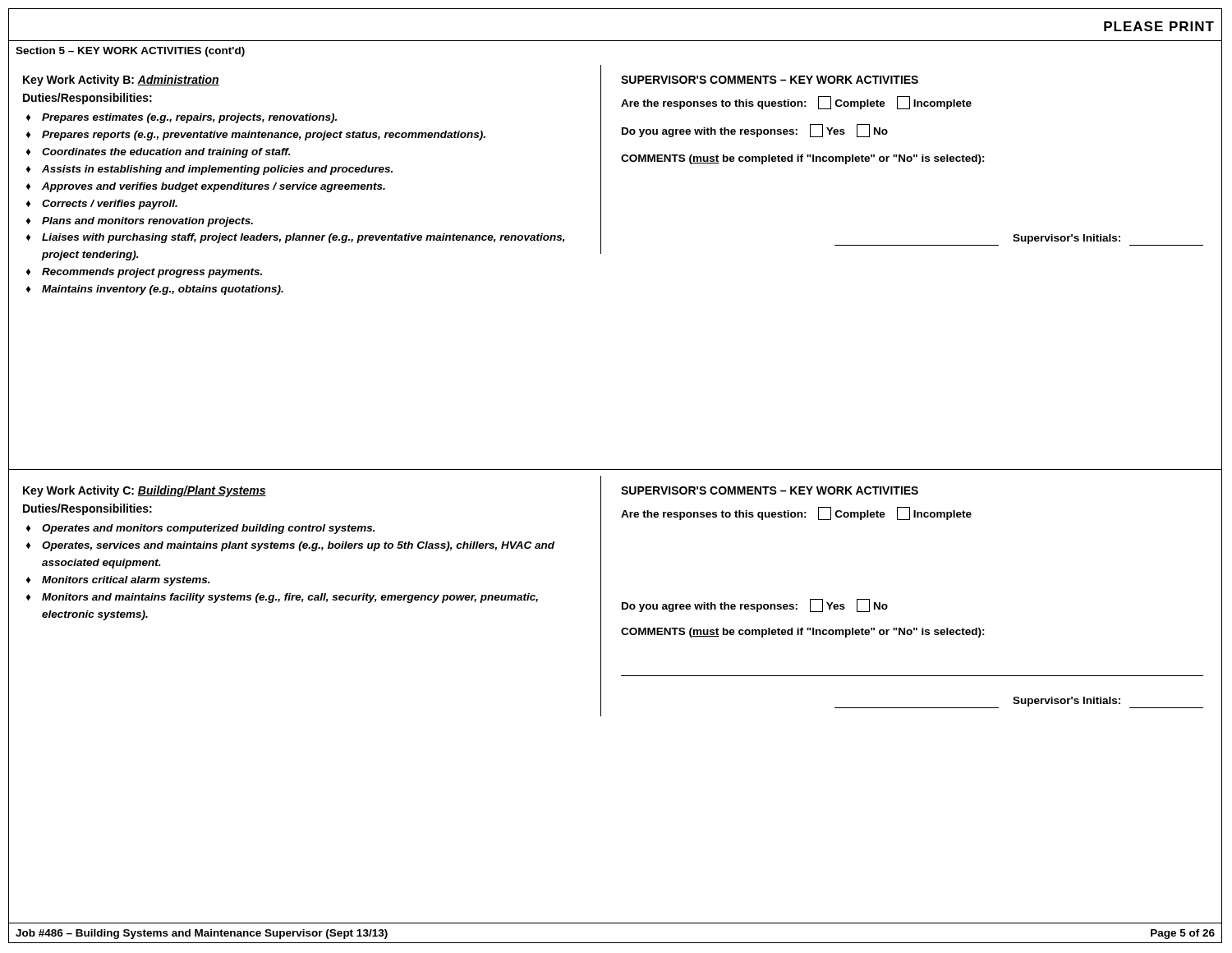
Task: Where does it say "Assists in establishing and implementing policies and procedures."?
Action: [x=218, y=169]
